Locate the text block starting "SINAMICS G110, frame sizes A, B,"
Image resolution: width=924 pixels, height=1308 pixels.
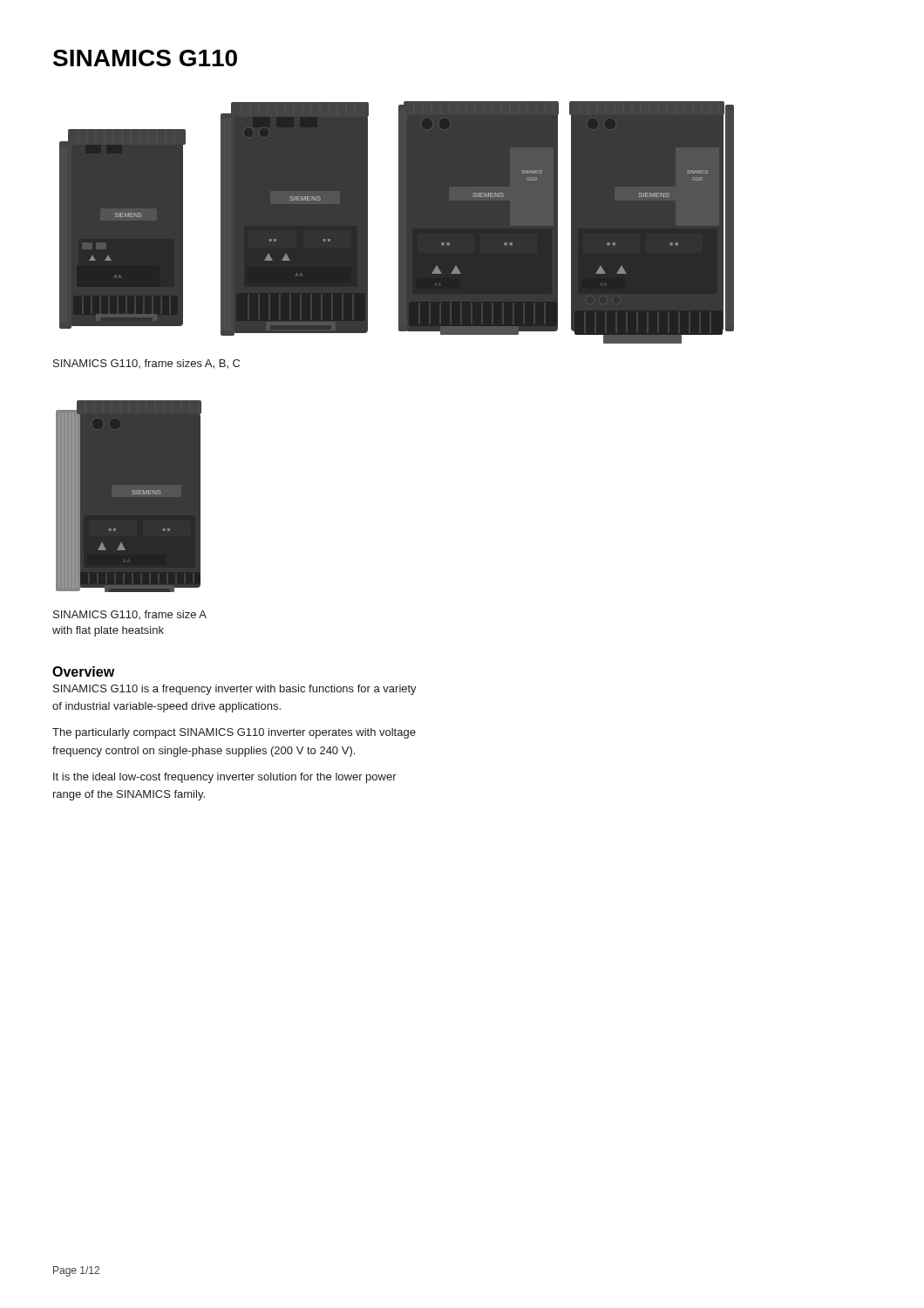click(146, 363)
